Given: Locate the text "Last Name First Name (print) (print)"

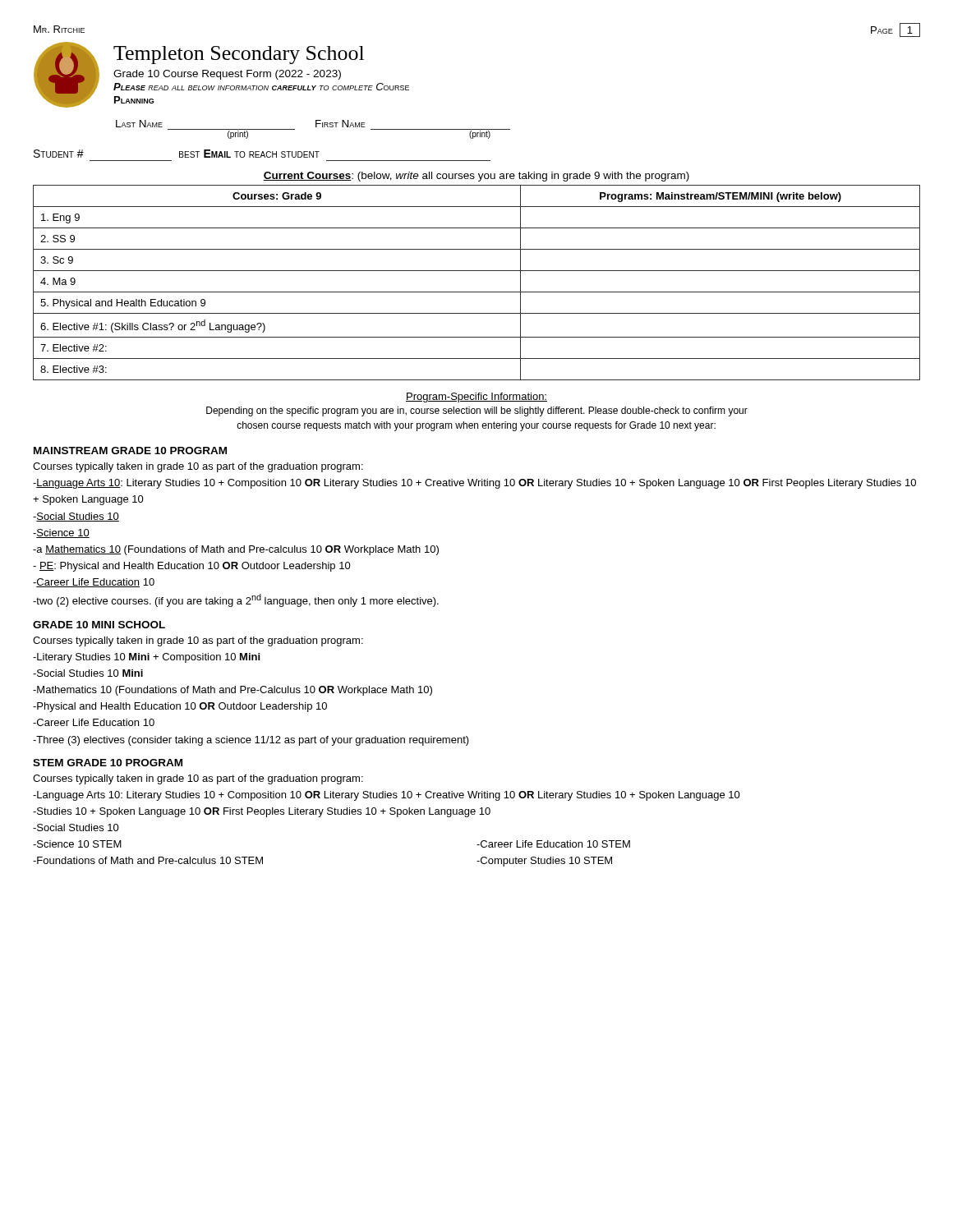Looking at the screenshot, I should click(x=332, y=129).
